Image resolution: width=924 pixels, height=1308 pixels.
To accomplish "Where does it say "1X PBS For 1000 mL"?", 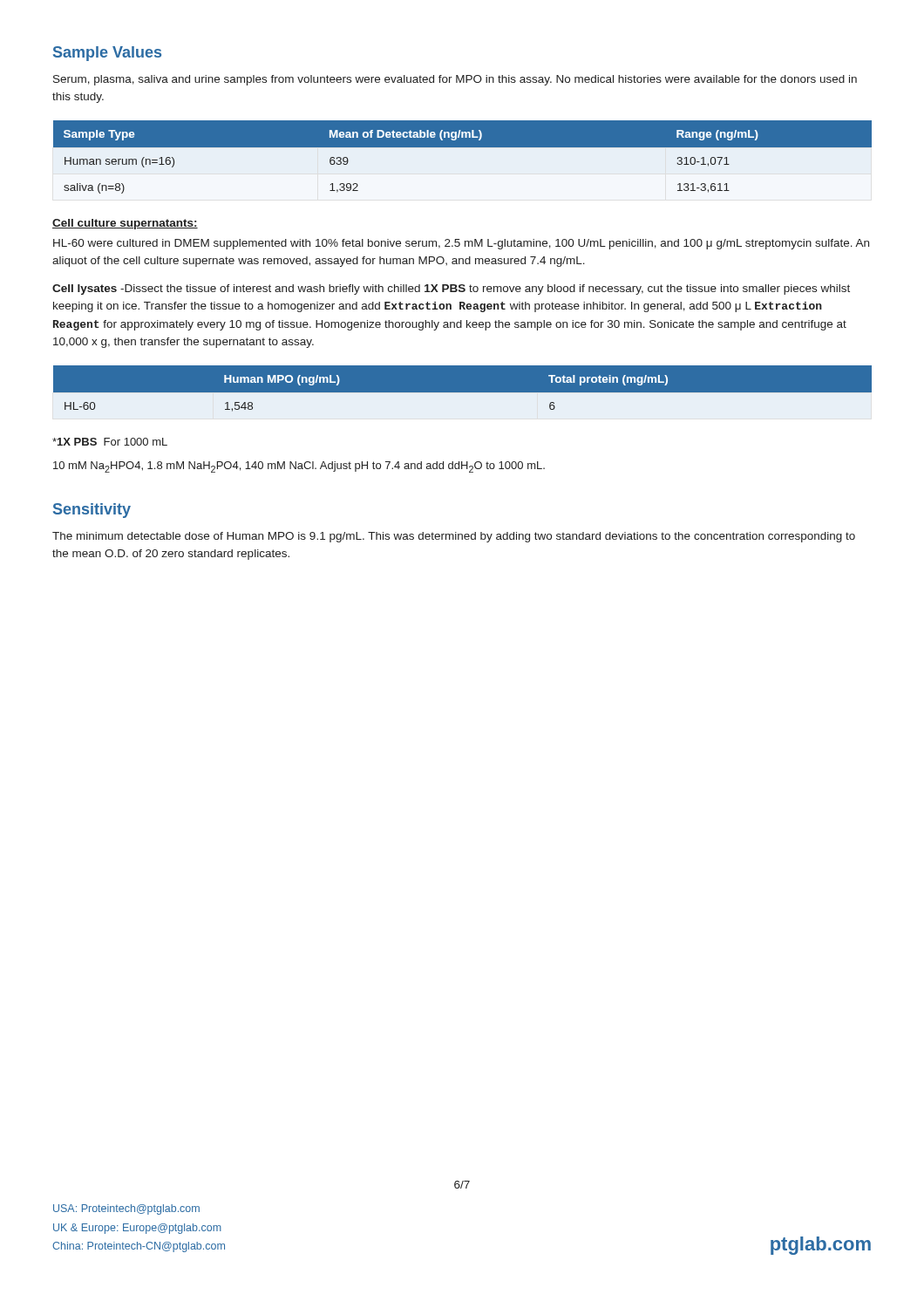I will tap(110, 442).
